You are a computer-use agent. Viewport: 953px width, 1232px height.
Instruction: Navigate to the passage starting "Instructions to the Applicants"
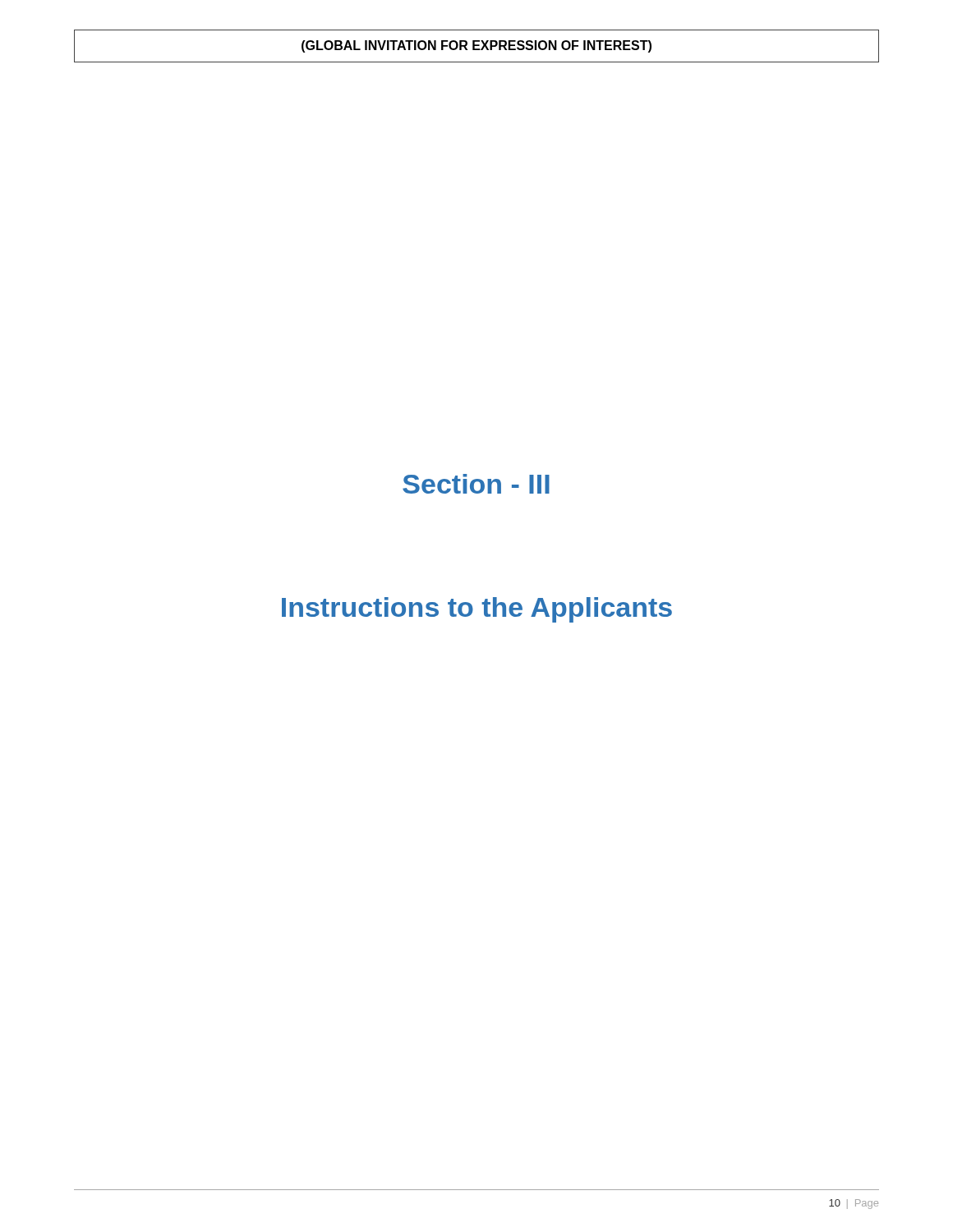(476, 607)
